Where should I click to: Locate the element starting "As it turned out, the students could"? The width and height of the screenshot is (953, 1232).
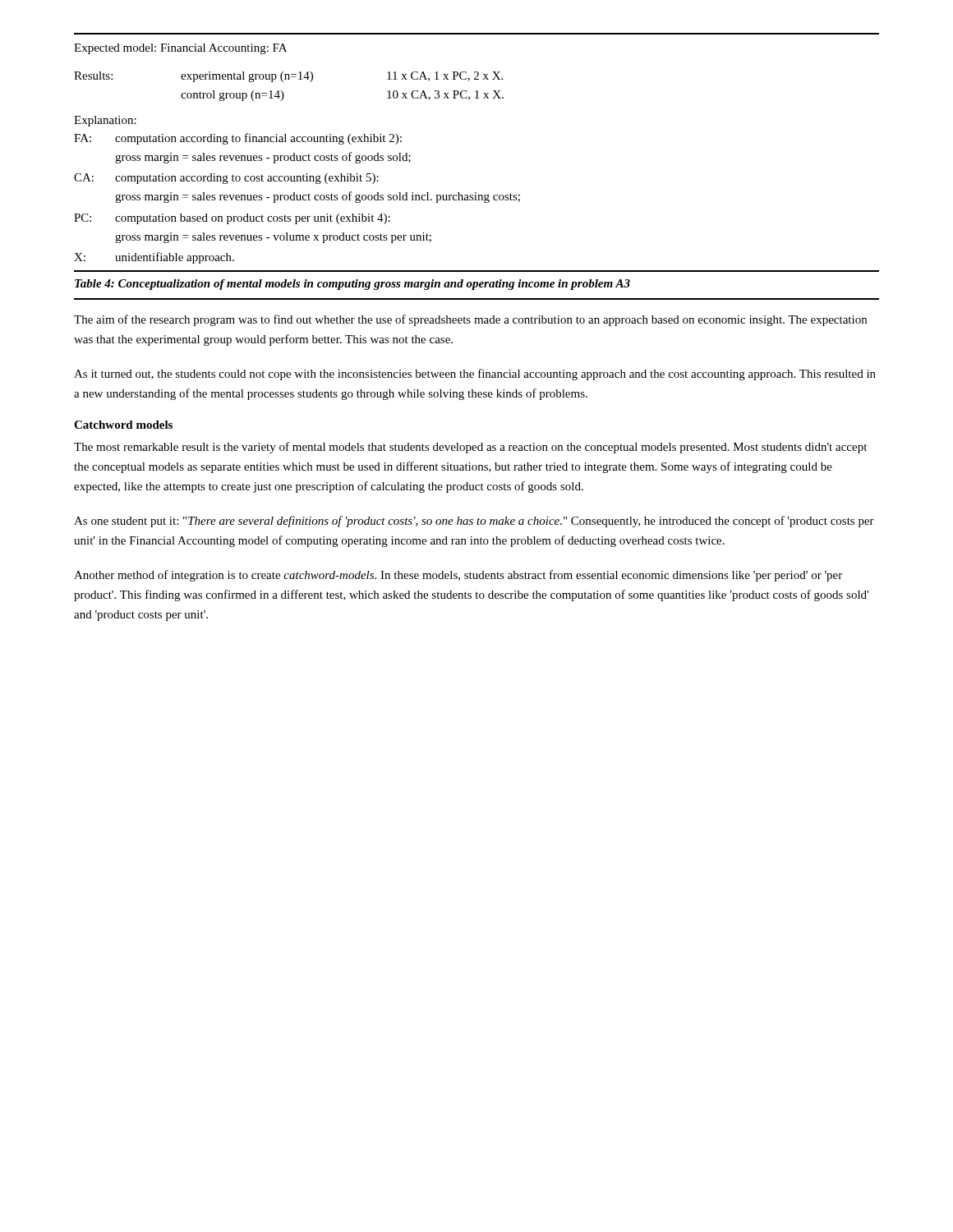point(475,384)
